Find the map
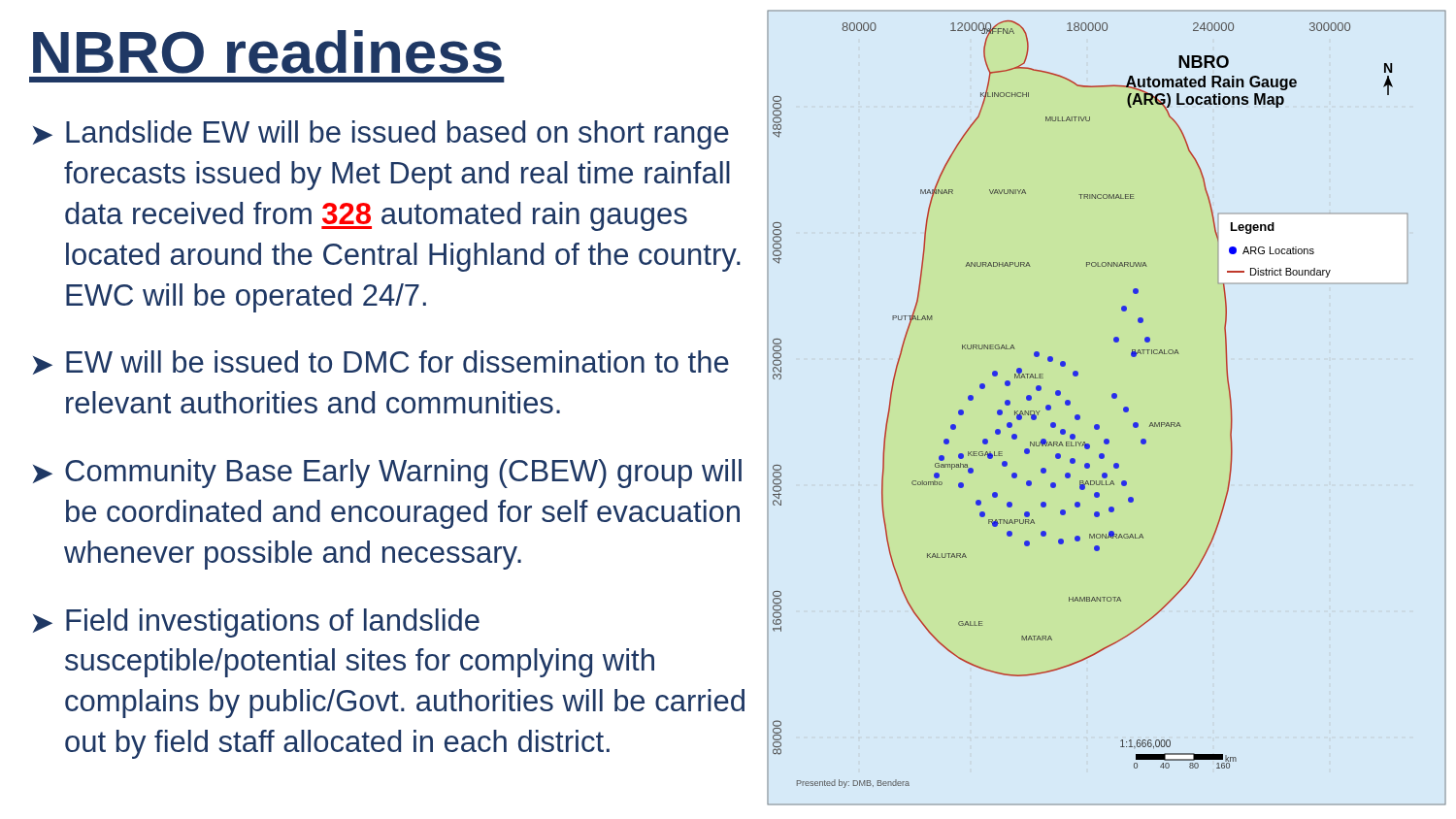Image resolution: width=1456 pixels, height=819 pixels. pos(1107,408)
